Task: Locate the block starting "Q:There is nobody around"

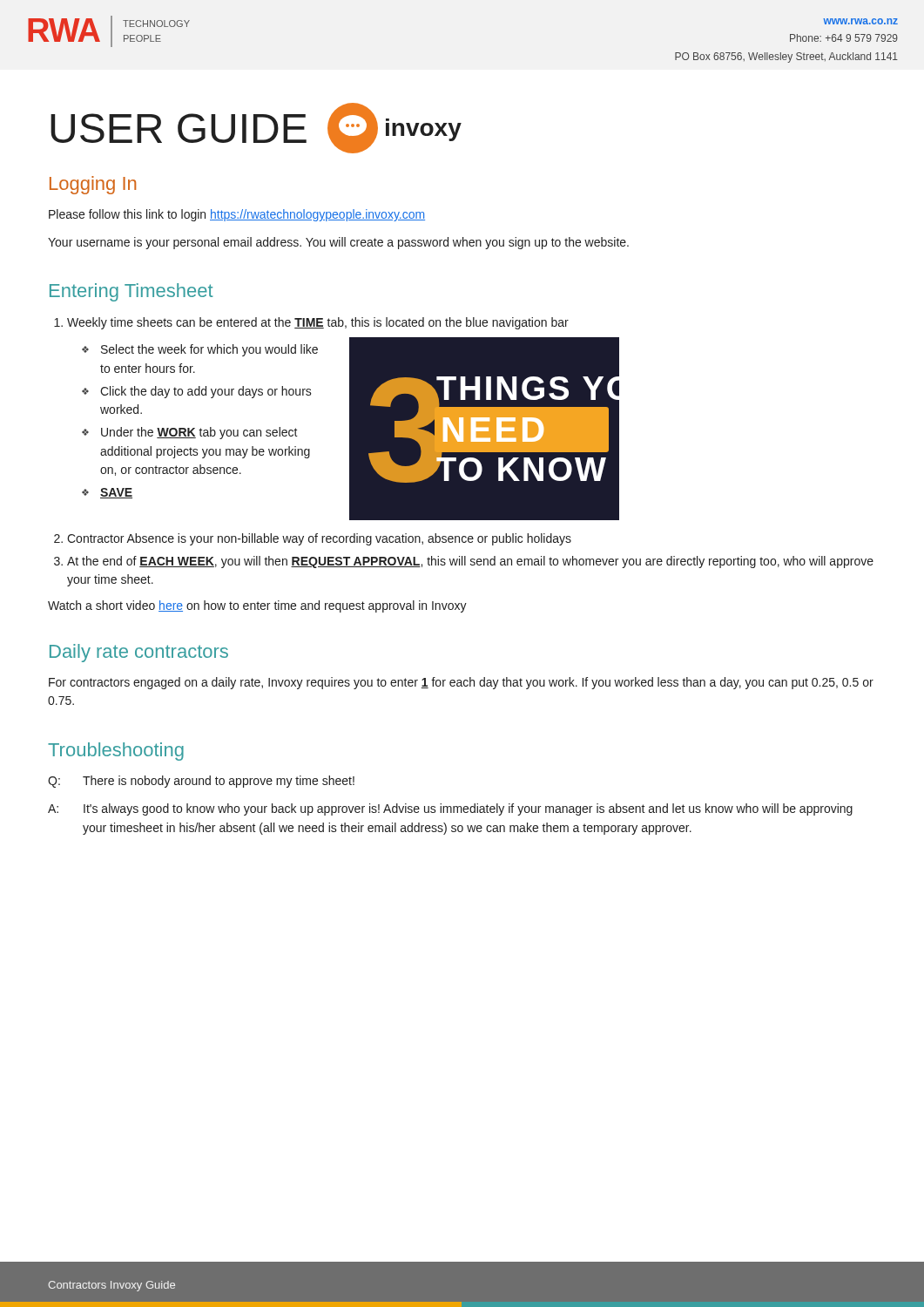Action: tap(201, 782)
